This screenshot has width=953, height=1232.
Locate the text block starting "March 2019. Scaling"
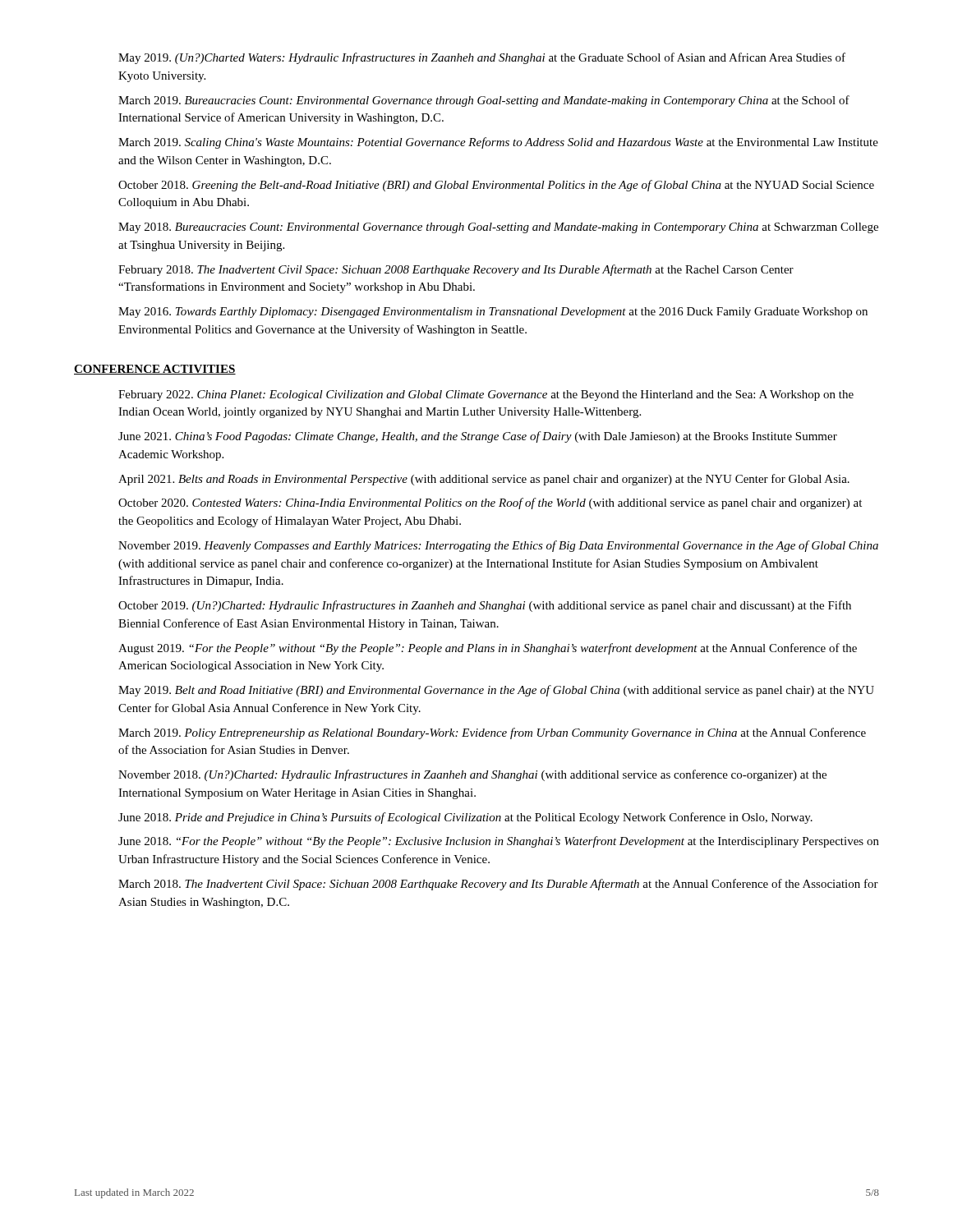(x=476, y=152)
